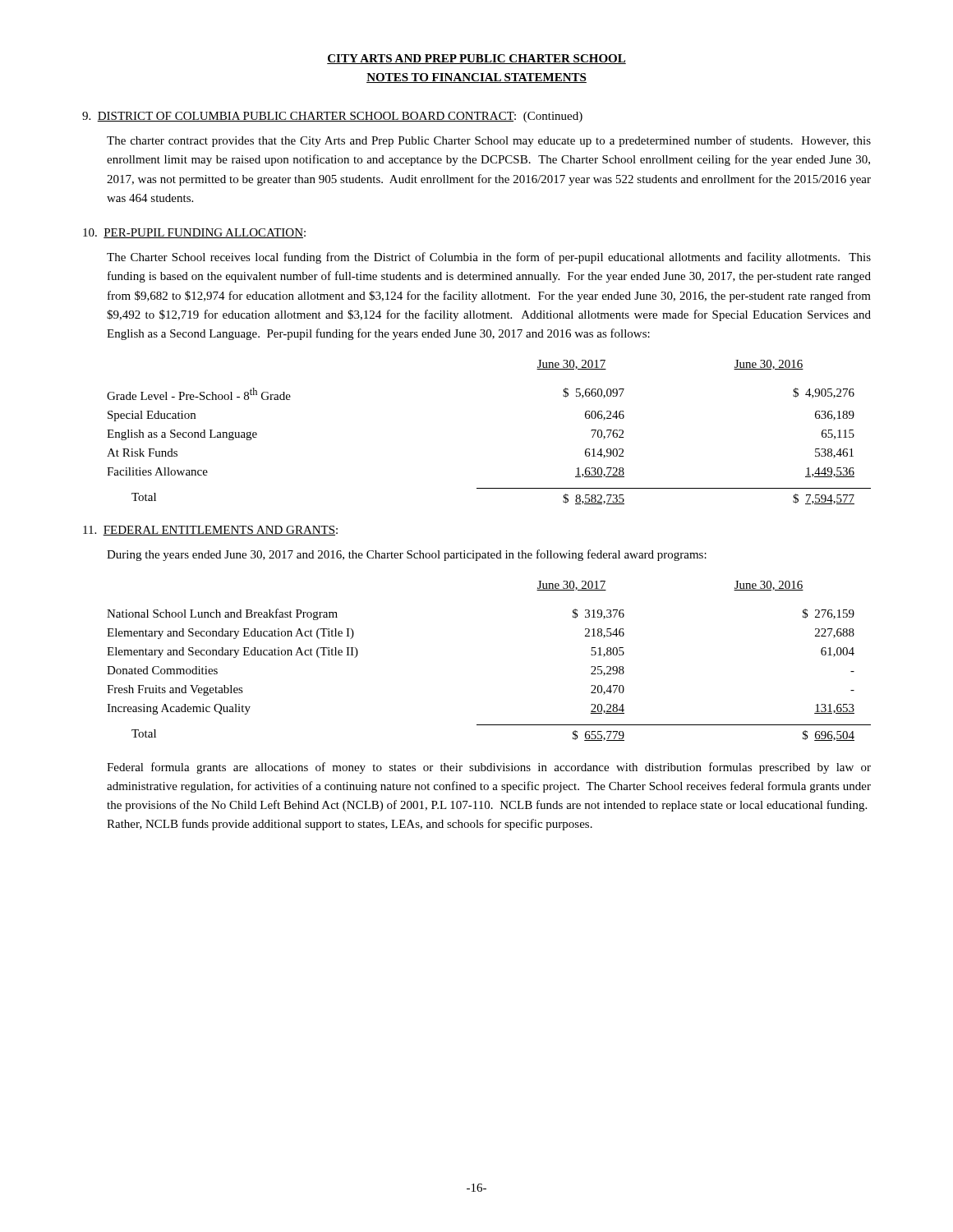Click the section header that begins "9. DISTRICT OF COLUMBIA"
Viewport: 953px width, 1232px height.
click(x=332, y=116)
